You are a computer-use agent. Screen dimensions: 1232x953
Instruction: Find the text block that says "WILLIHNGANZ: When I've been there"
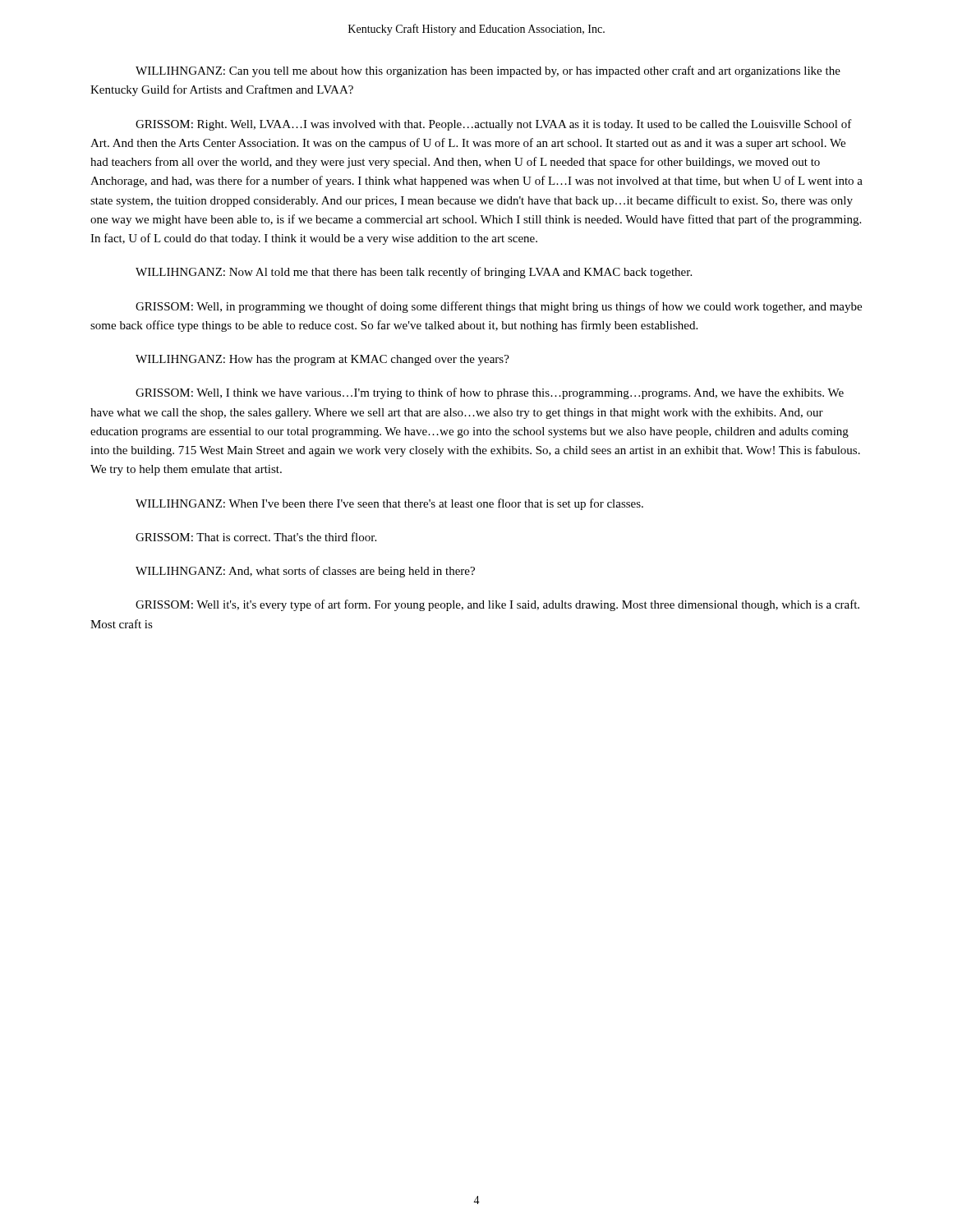coord(390,503)
